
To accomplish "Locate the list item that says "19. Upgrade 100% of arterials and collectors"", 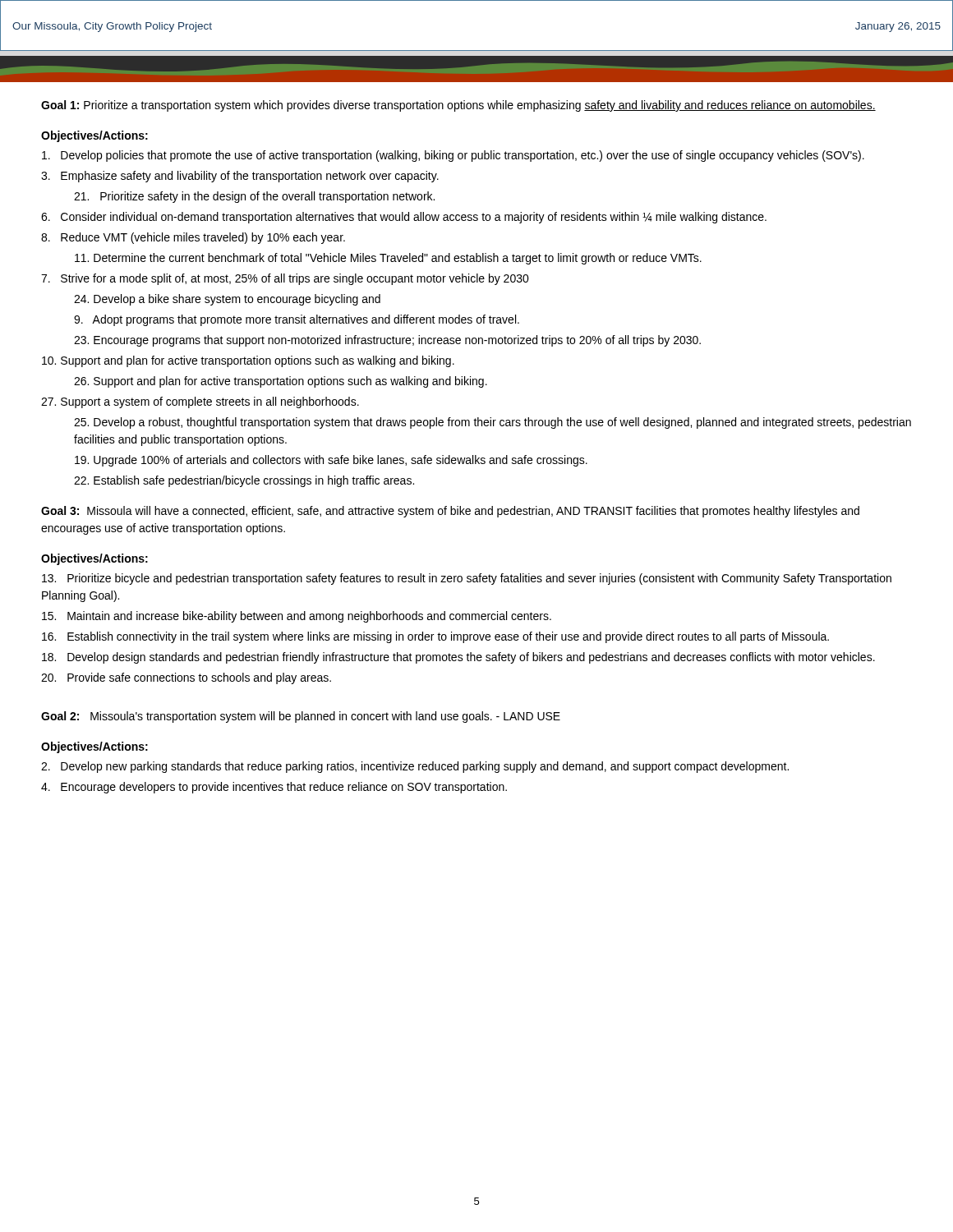I will coord(331,460).
